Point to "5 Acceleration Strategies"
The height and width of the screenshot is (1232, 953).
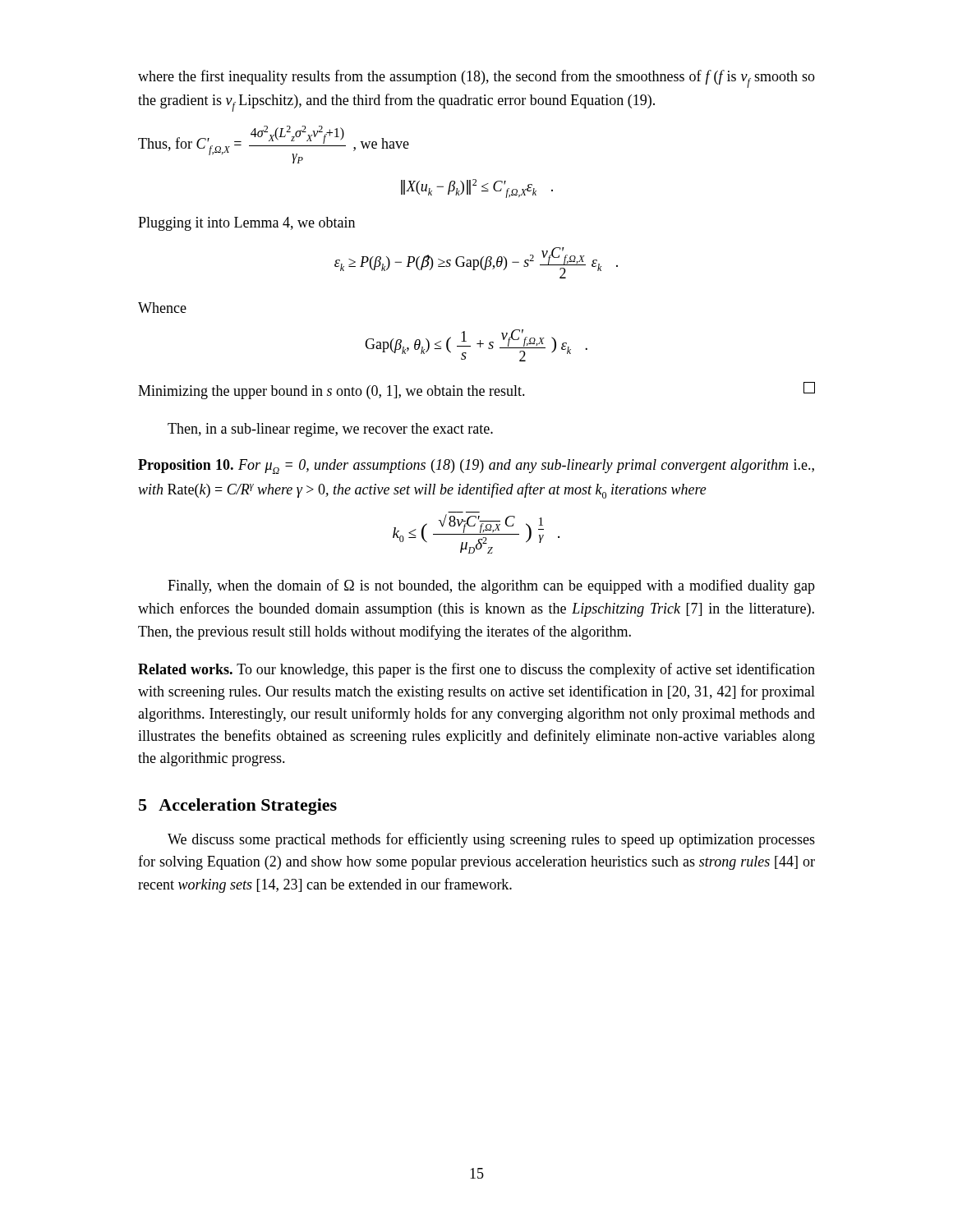pos(237,804)
